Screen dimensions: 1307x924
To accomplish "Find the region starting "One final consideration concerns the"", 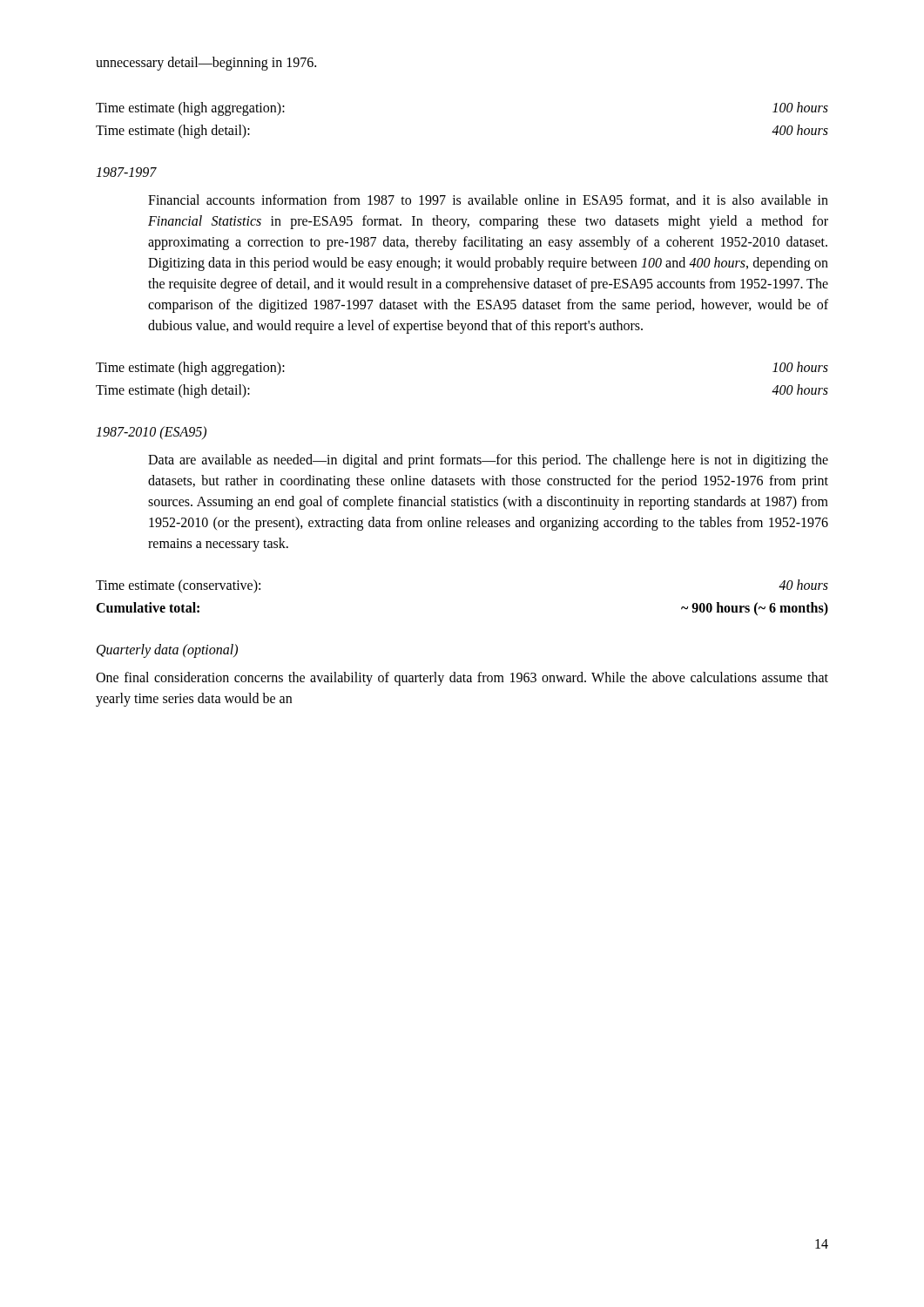I will (x=462, y=688).
